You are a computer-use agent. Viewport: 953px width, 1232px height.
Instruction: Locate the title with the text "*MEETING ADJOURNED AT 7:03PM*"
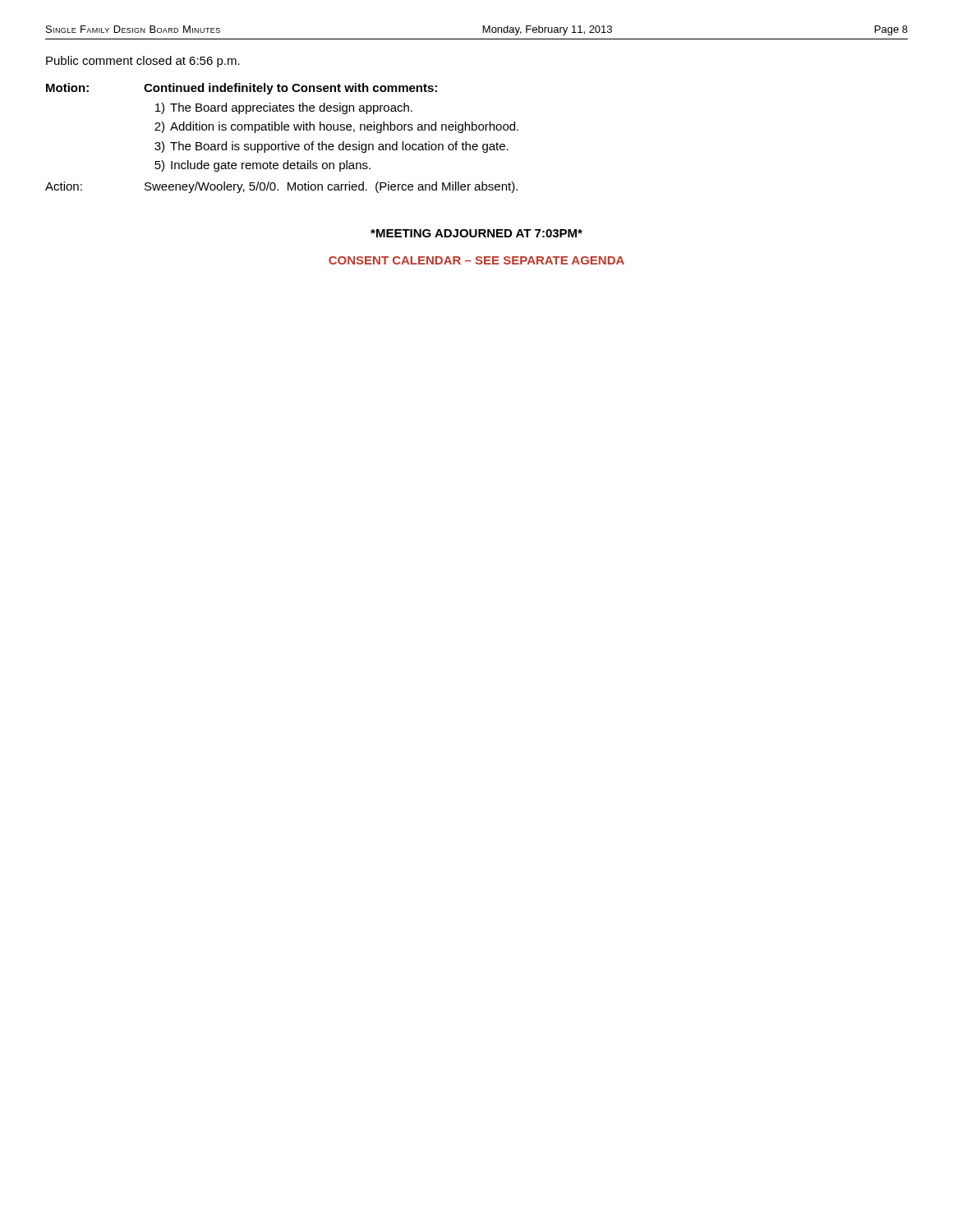pyautogui.click(x=476, y=233)
